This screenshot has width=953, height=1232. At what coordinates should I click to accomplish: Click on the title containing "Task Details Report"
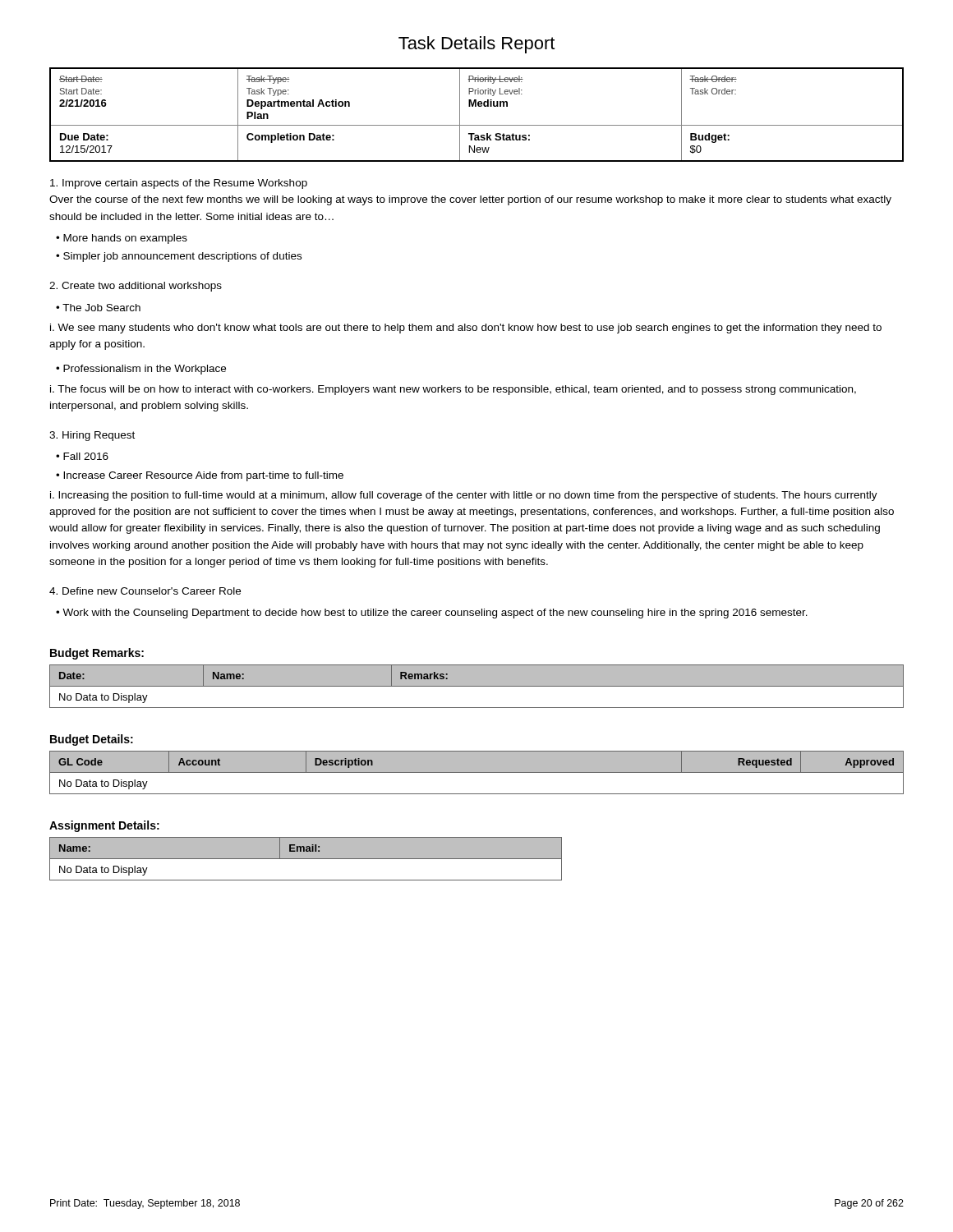476,43
